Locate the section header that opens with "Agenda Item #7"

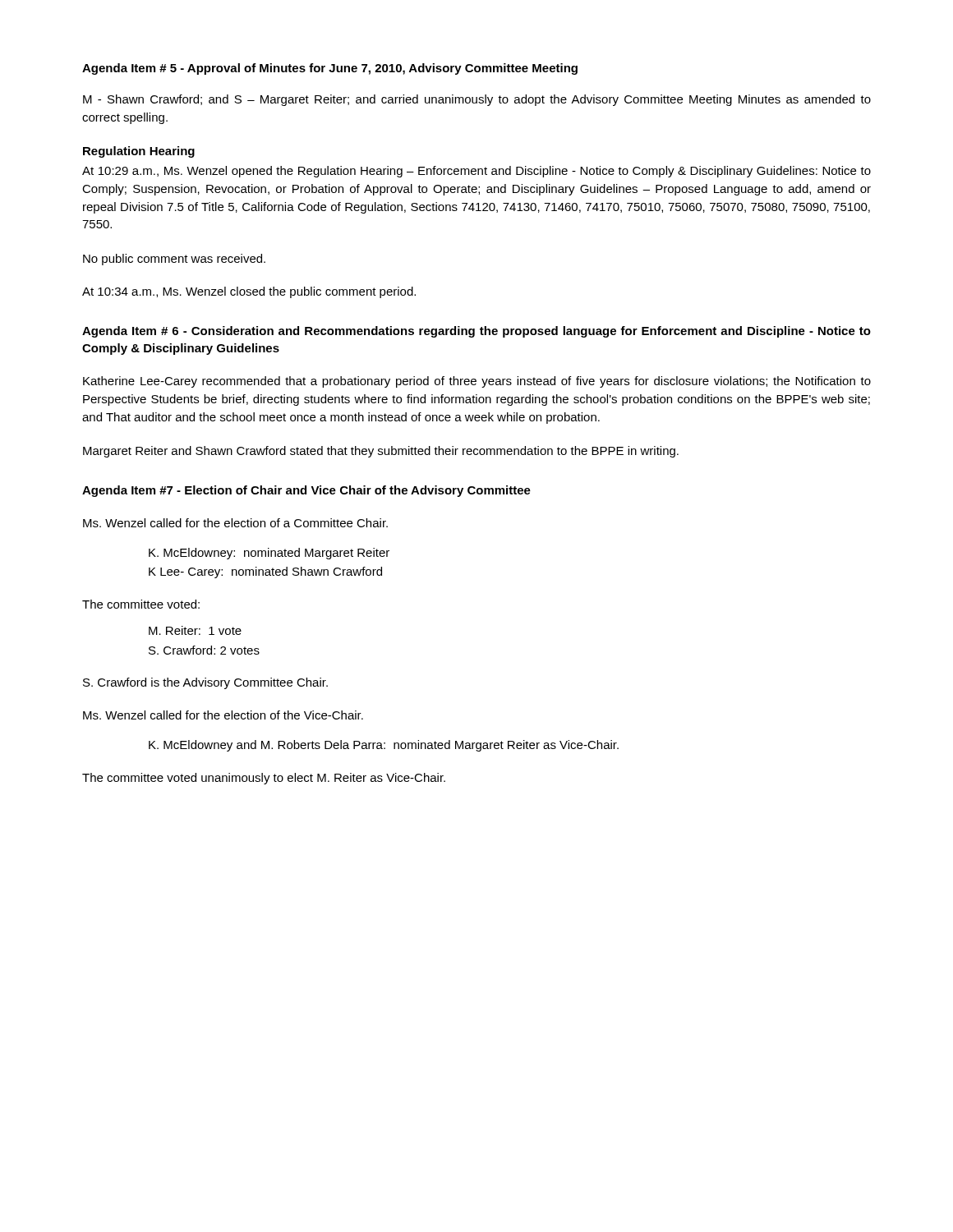[306, 490]
